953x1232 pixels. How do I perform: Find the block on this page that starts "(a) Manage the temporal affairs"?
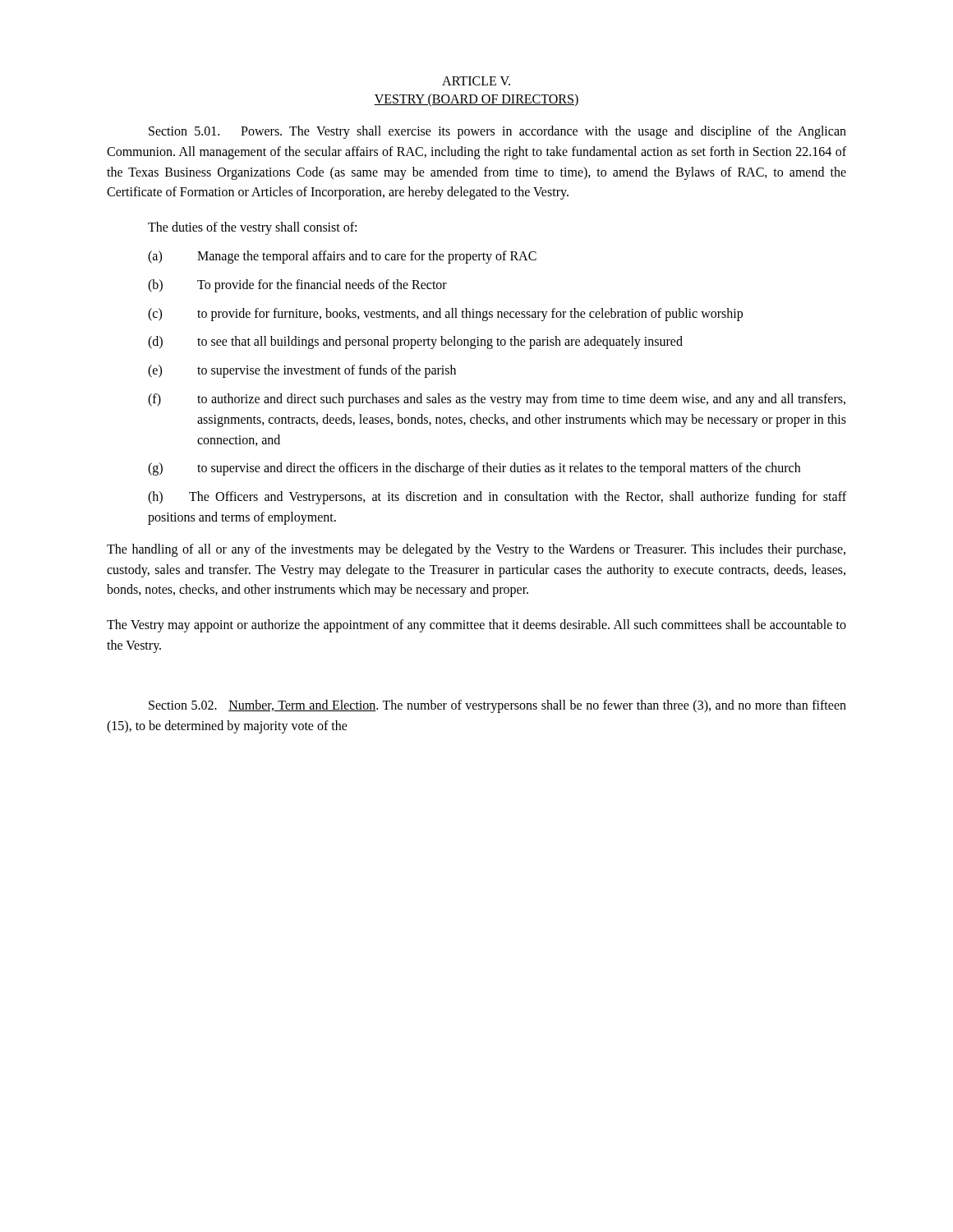497,257
